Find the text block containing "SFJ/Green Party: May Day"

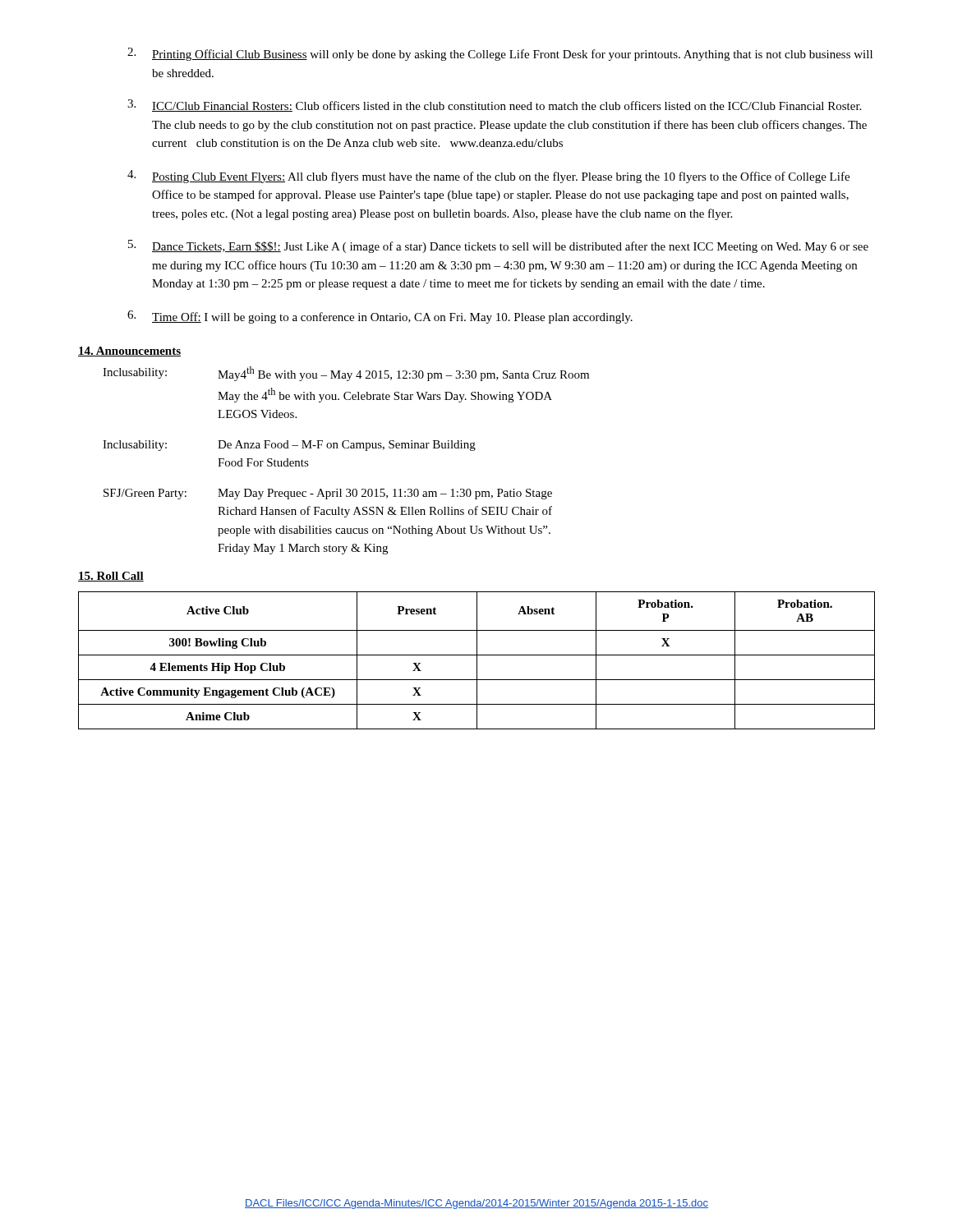(x=489, y=520)
